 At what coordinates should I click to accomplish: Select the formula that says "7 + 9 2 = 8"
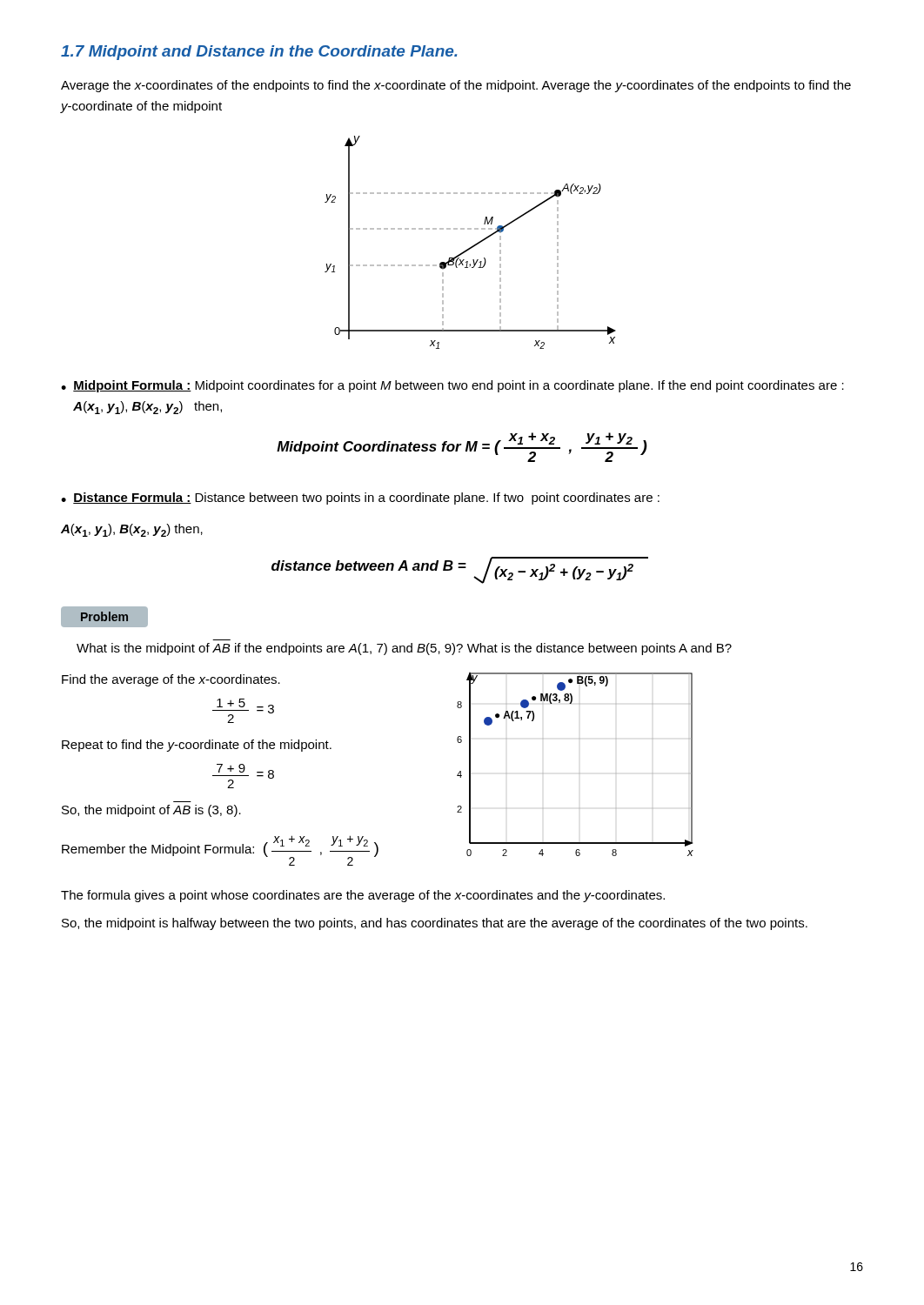coord(244,775)
